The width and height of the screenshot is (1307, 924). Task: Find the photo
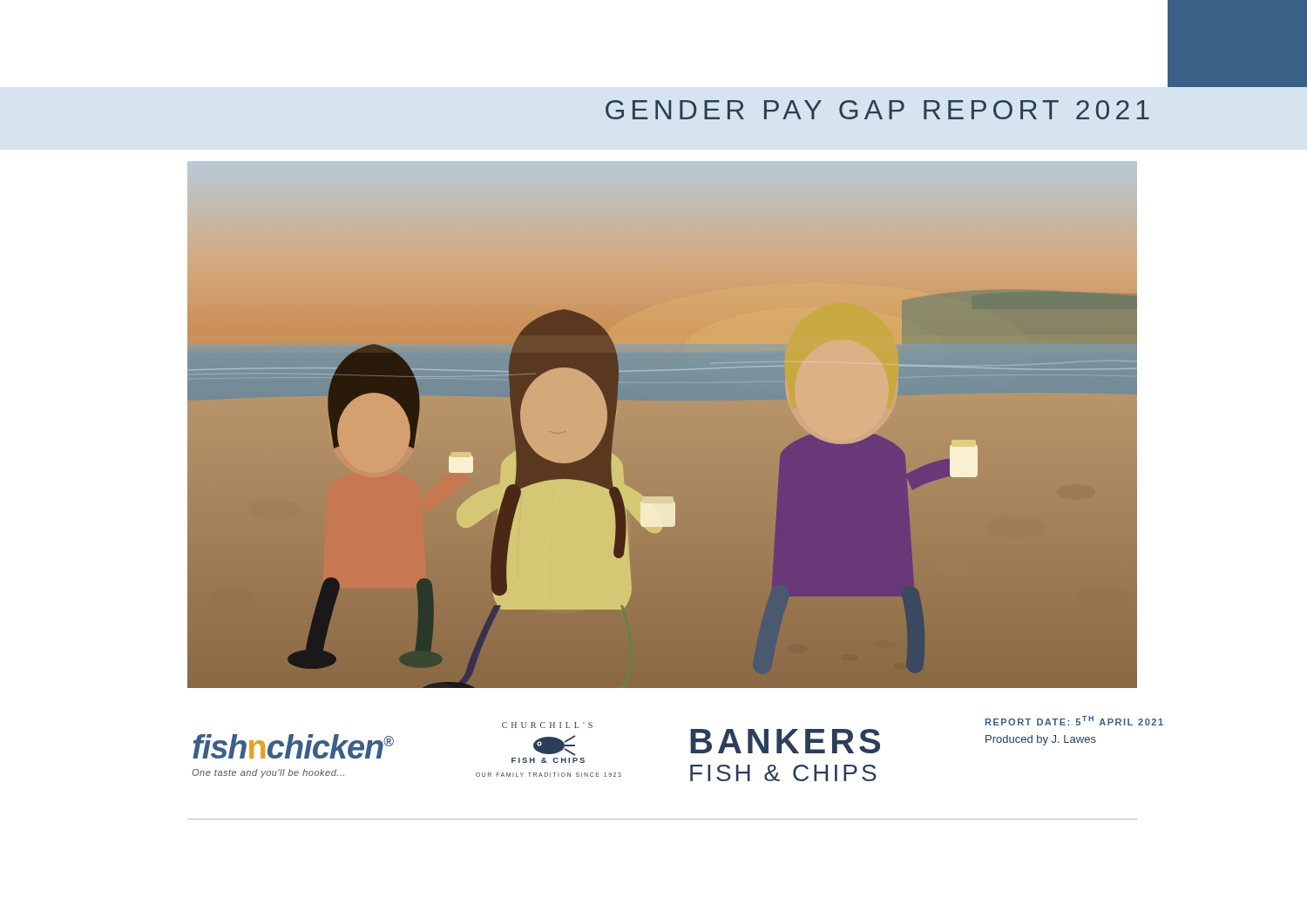click(x=662, y=425)
